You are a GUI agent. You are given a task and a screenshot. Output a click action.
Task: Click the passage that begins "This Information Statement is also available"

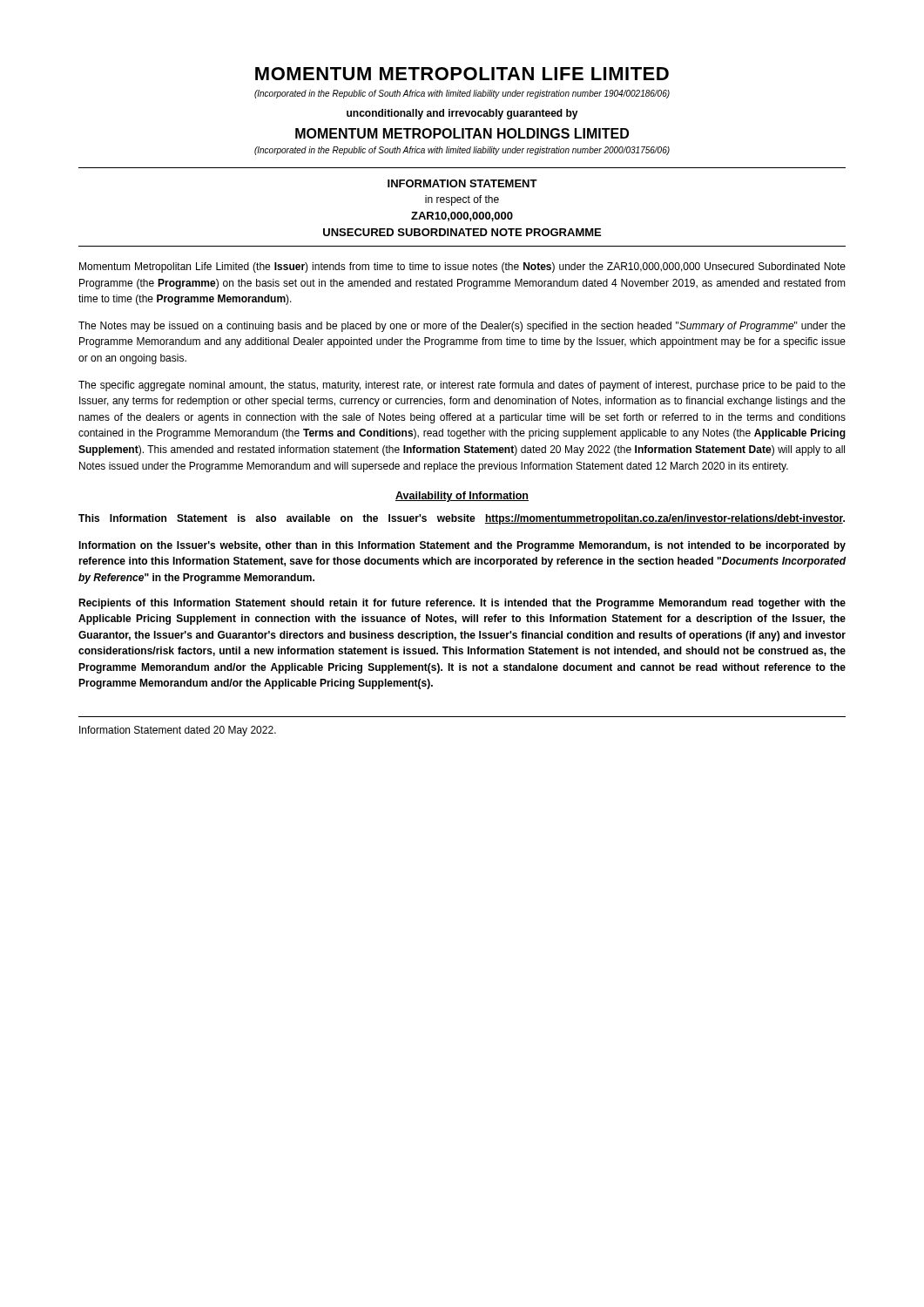[x=462, y=519]
